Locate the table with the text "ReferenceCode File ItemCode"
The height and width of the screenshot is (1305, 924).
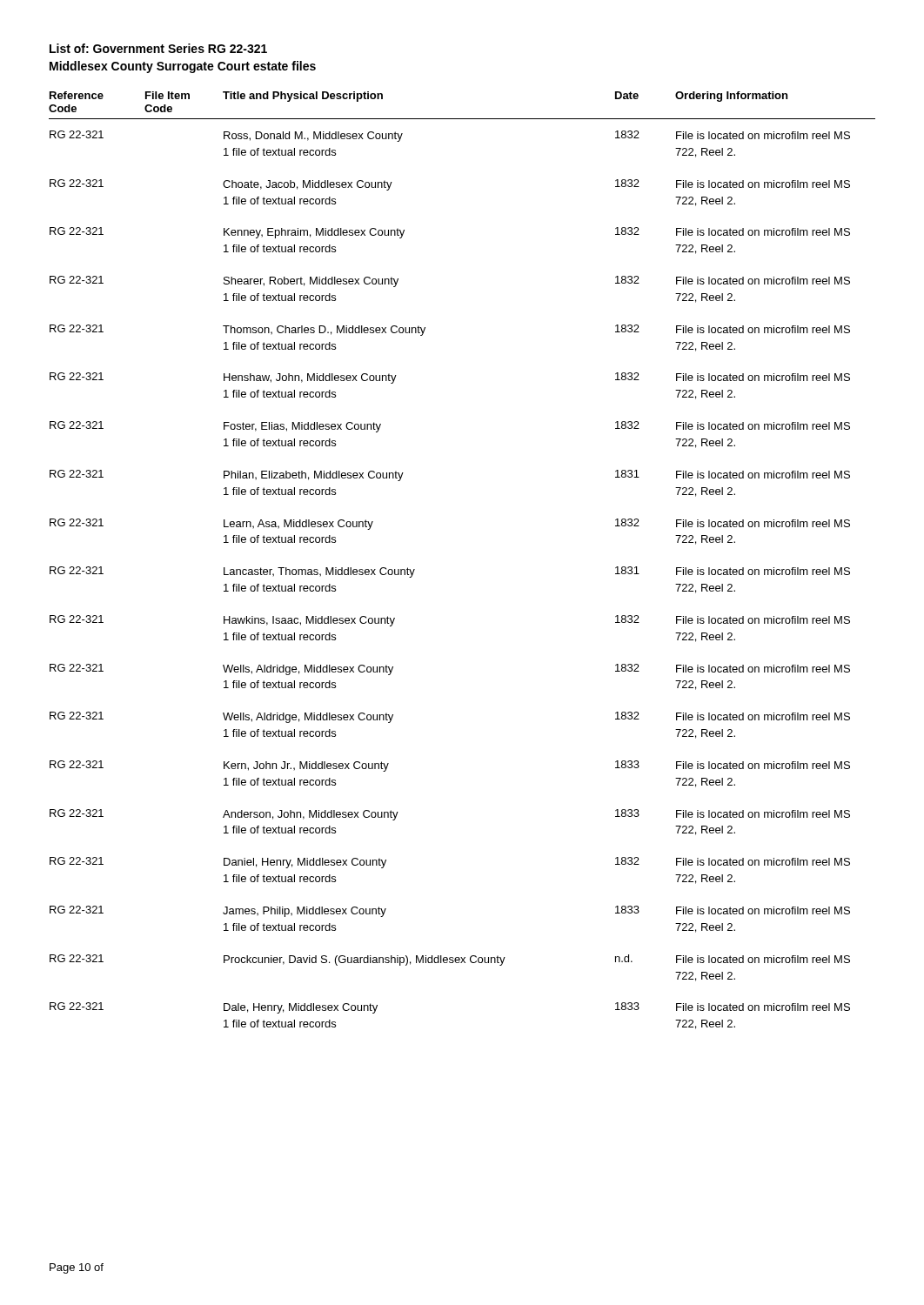pyautogui.click(x=462, y=561)
